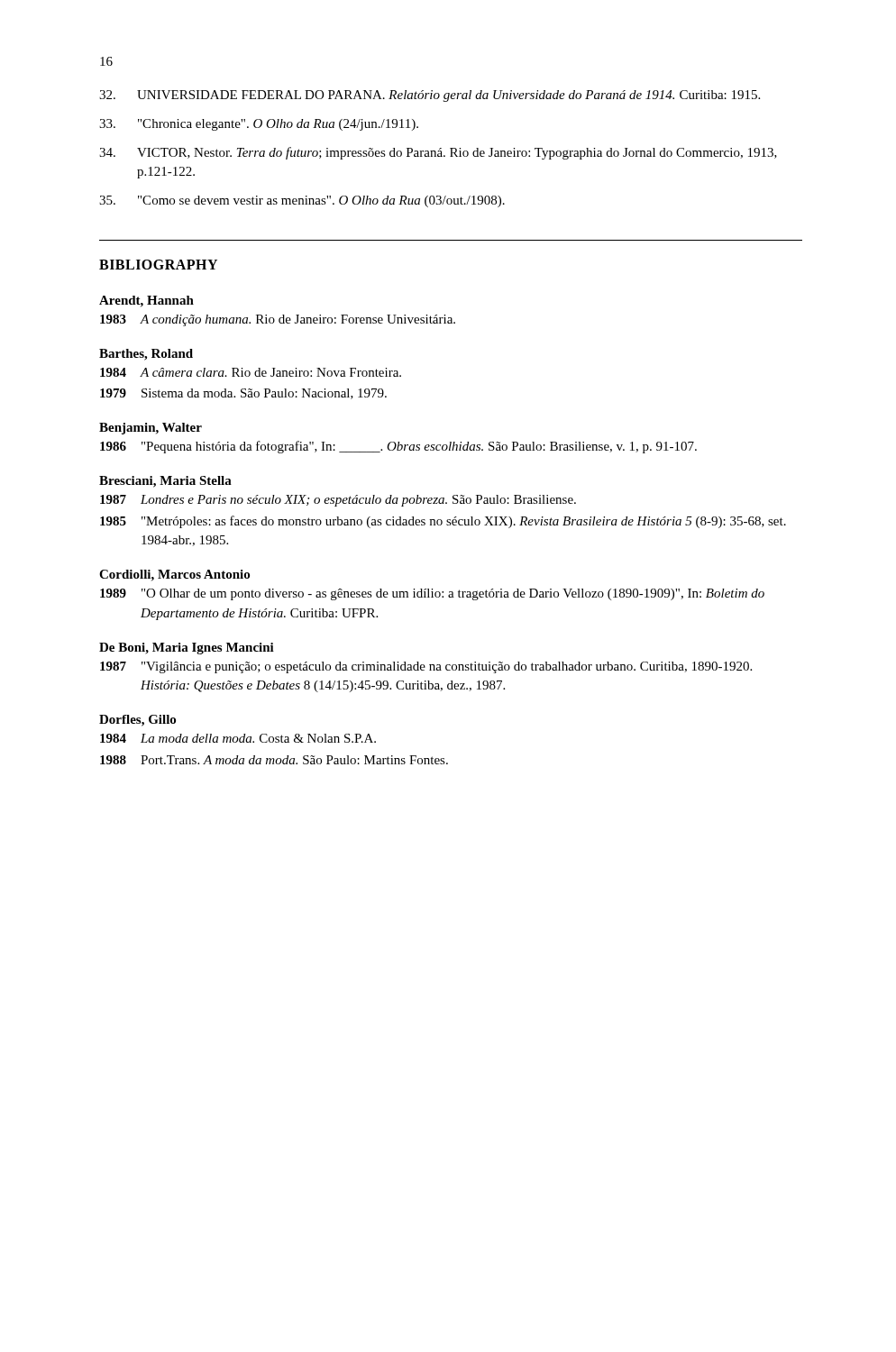Select the list item that reads "32. UNIVERSIDADE FEDERAL DO PARANA."

[451, 95]
